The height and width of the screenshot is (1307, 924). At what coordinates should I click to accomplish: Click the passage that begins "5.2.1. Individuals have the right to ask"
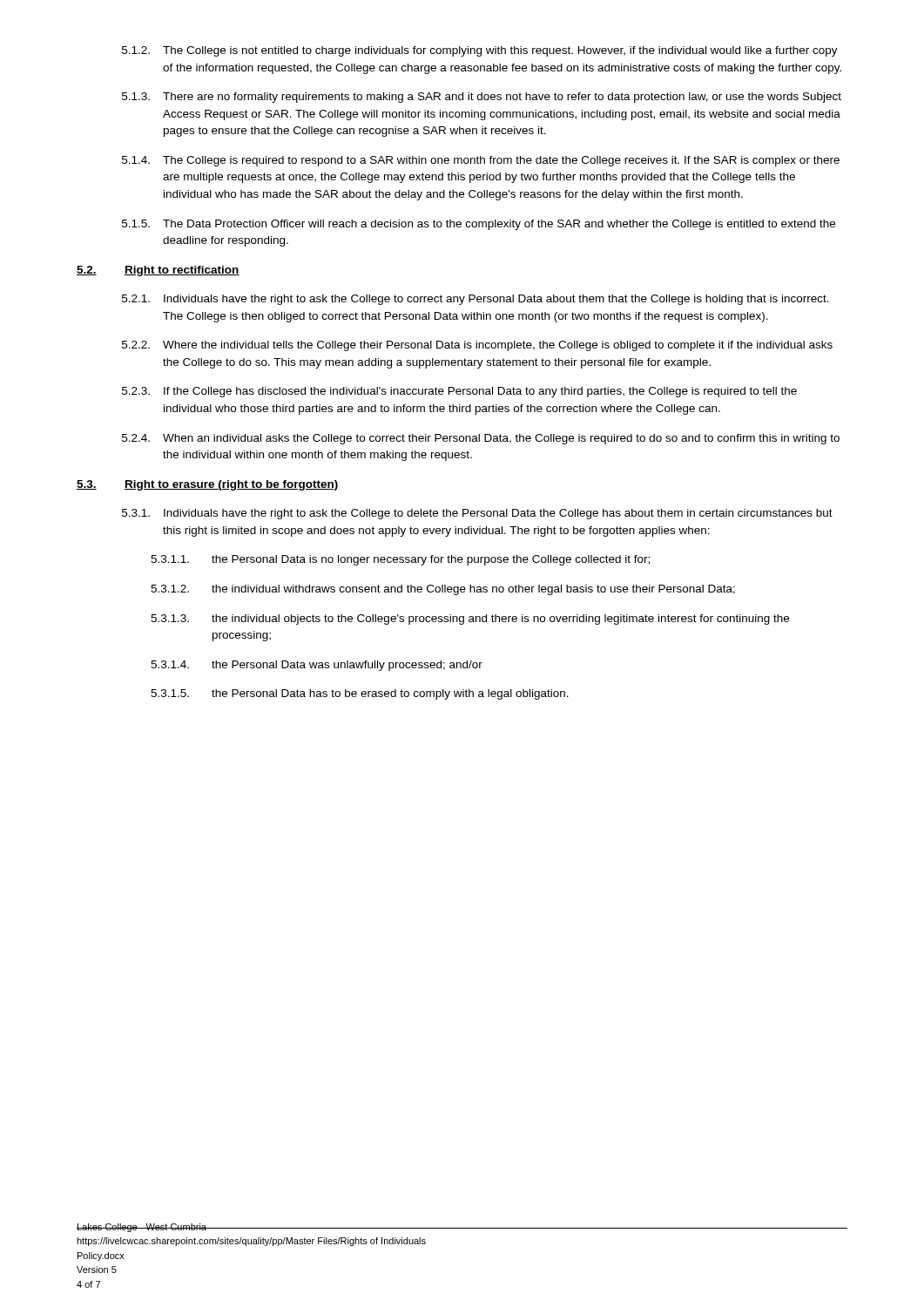pyautogui.click(x=462, y=307)
